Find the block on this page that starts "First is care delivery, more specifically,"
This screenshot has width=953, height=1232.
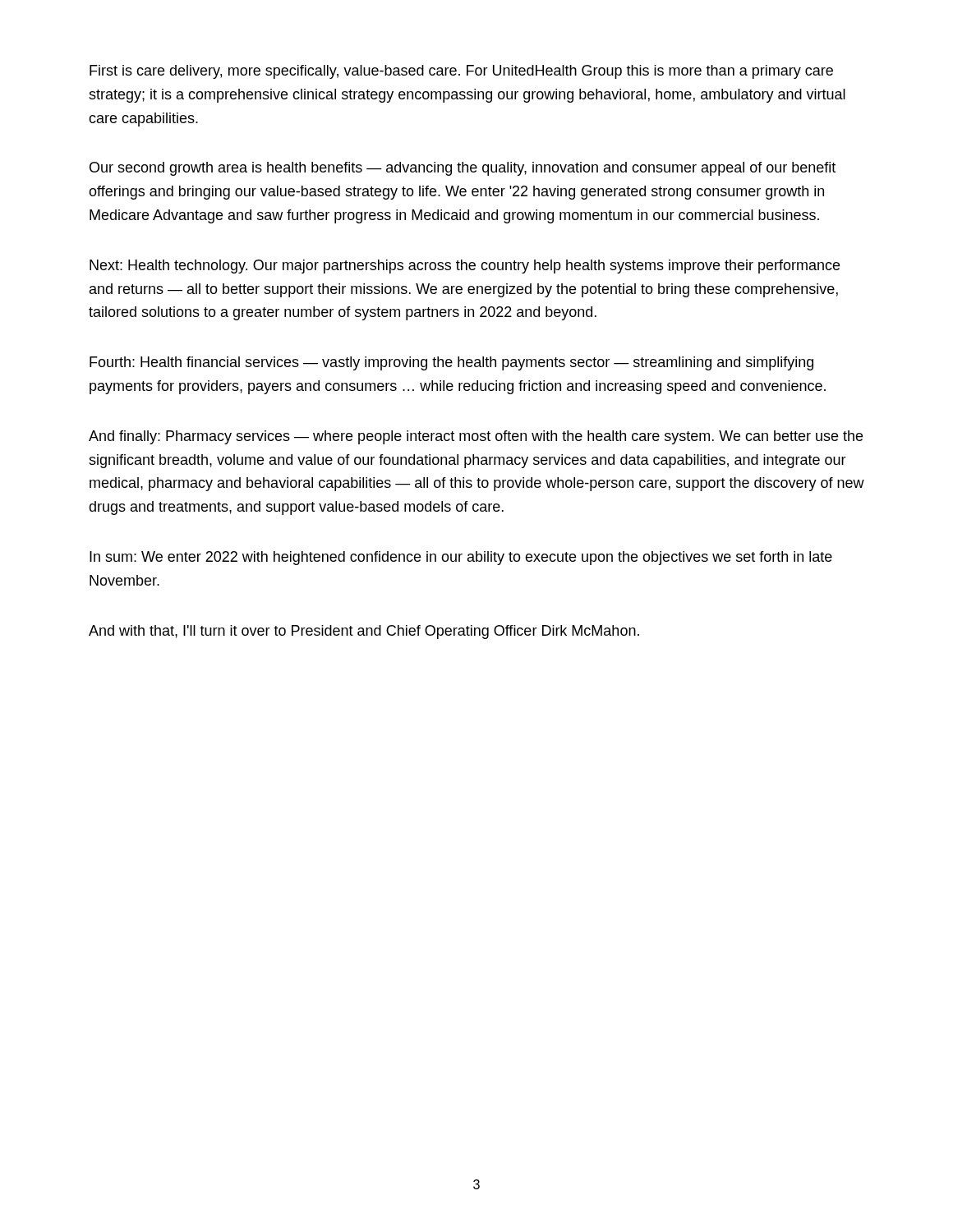[467, 94]
